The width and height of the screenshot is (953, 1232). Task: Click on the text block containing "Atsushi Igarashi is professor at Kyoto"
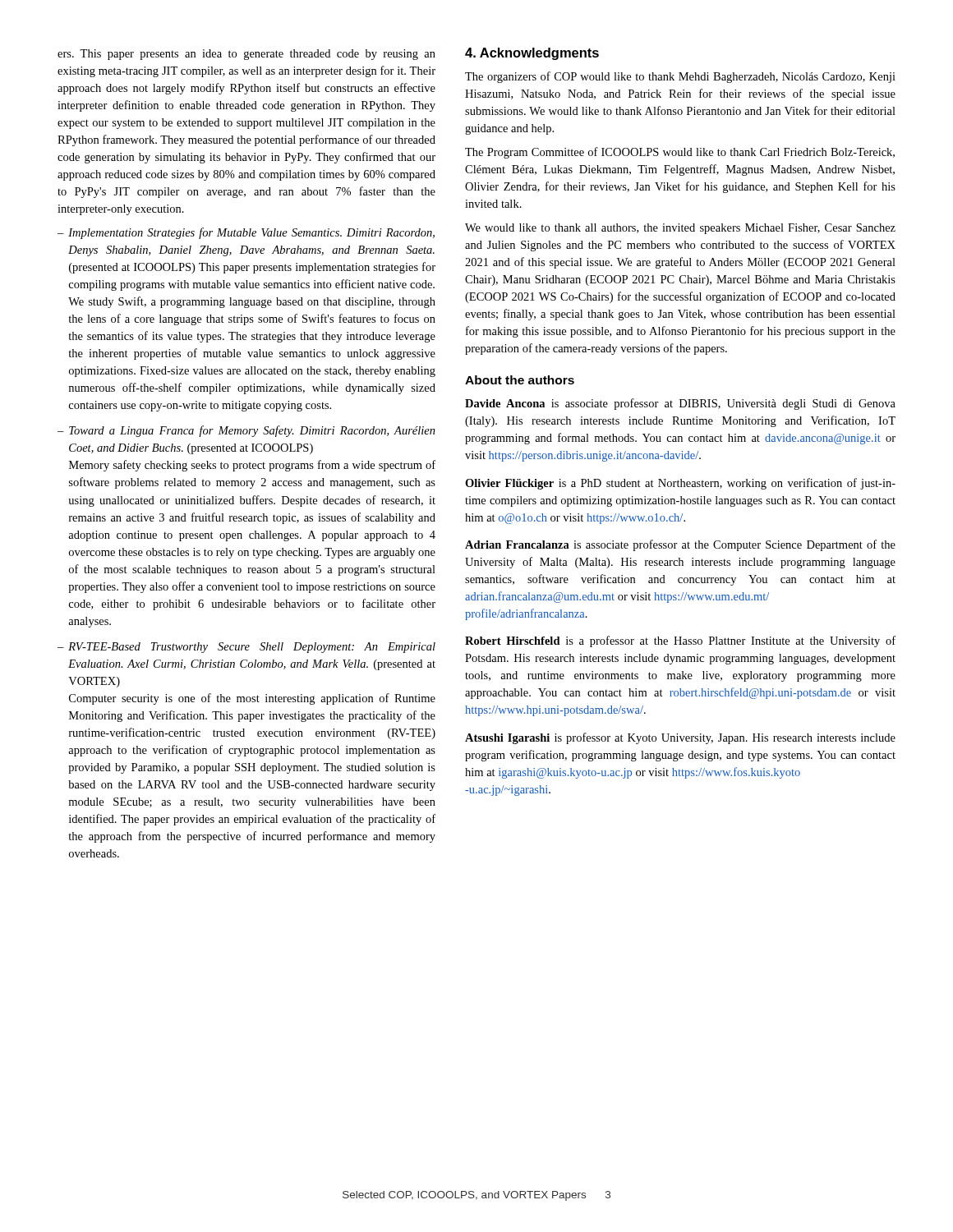pos(680,763)
